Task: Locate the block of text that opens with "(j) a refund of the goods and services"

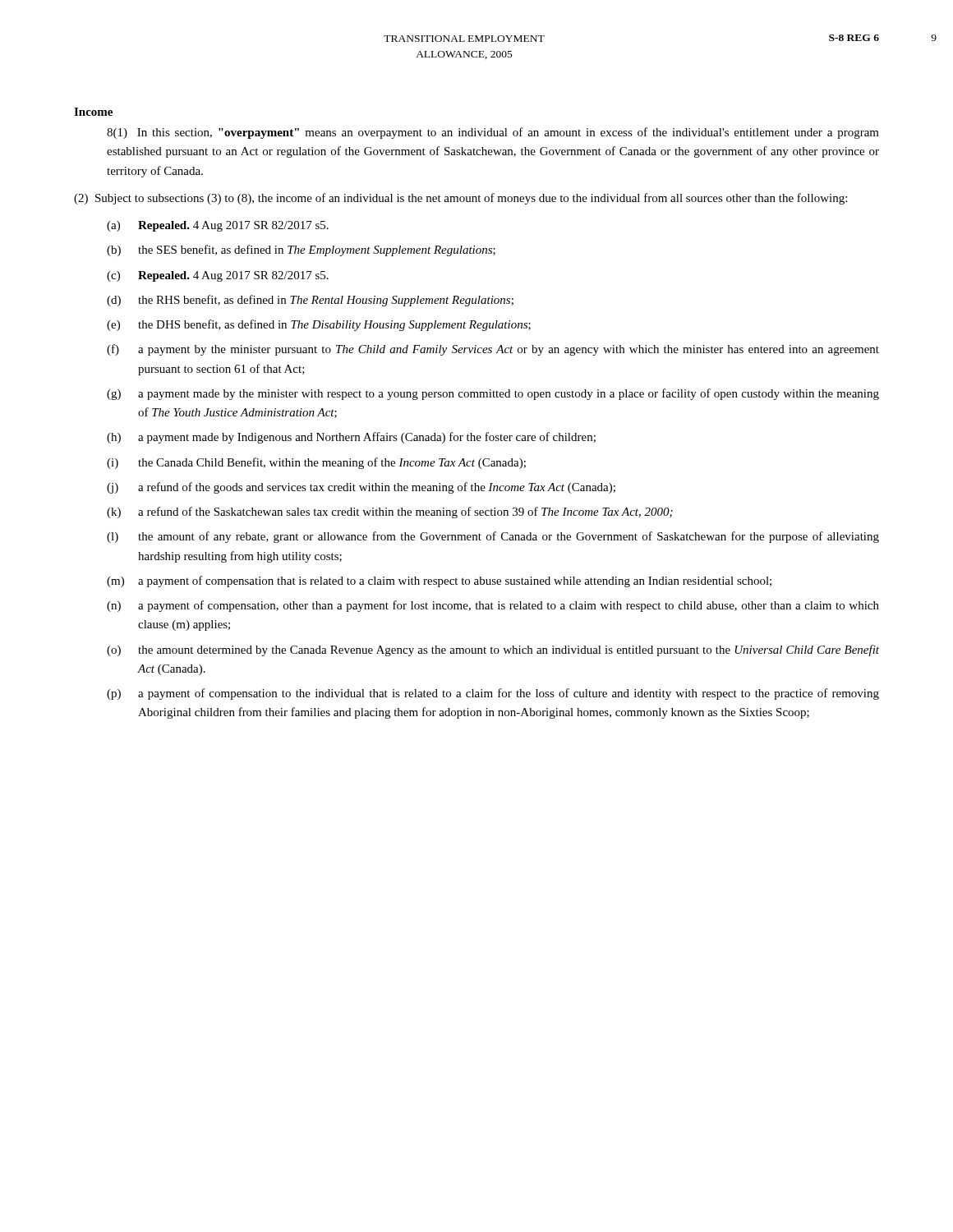Action: pyautogui.click(x=361, y=487)
